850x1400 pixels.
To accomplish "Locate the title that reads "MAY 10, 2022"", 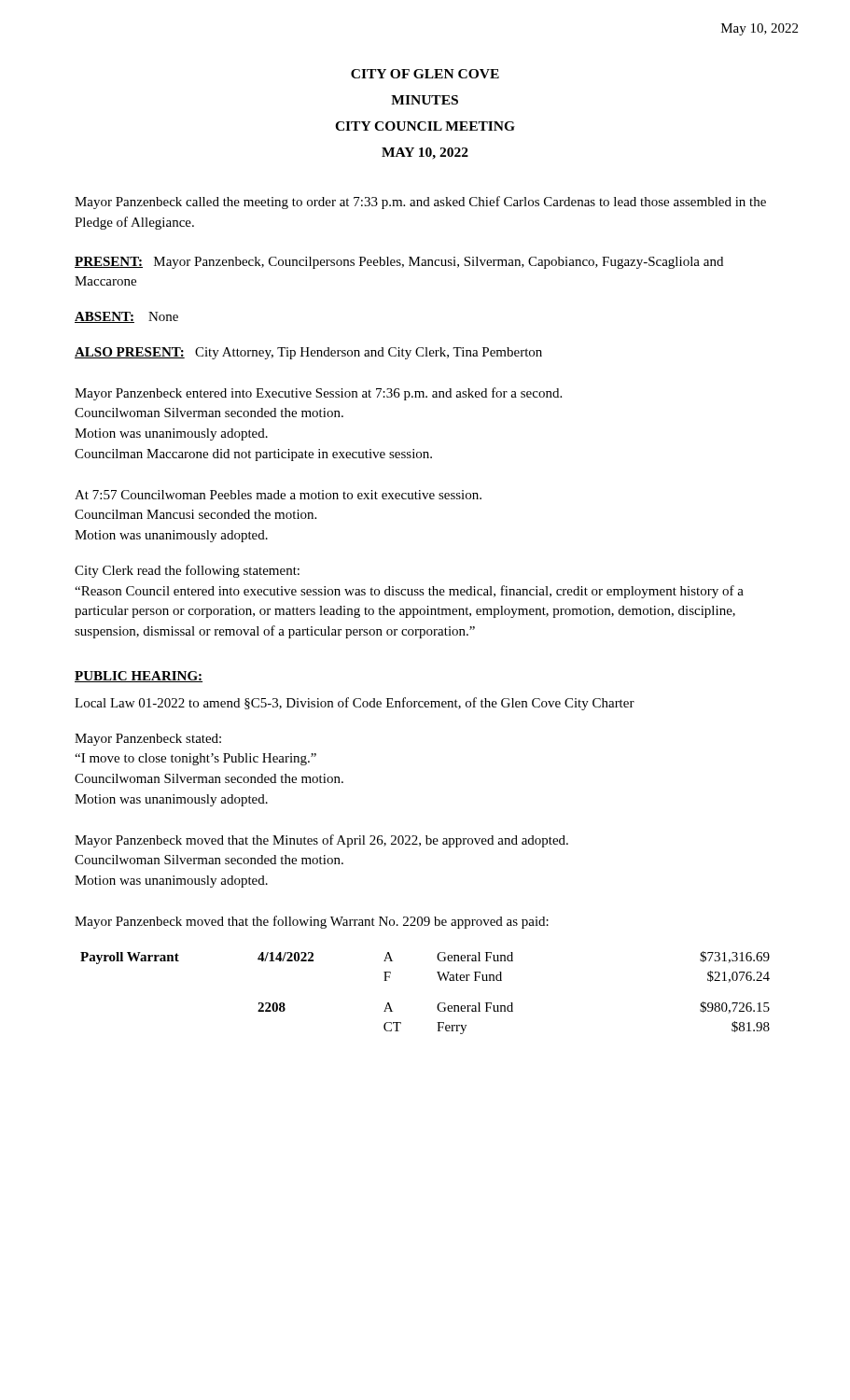I will [x=425, y=152].
